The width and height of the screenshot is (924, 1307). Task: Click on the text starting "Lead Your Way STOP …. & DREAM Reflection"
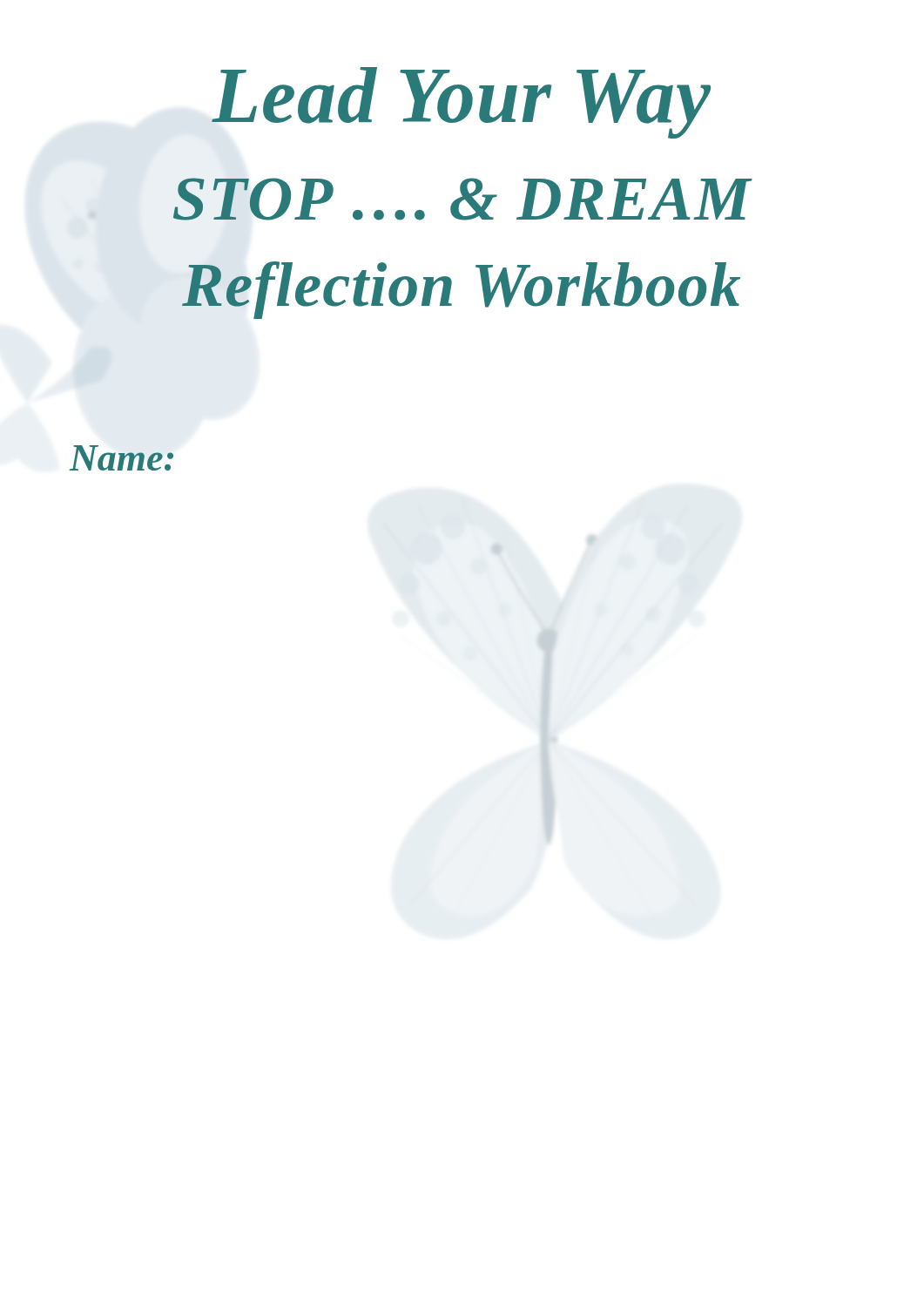(x=462, y=186)
